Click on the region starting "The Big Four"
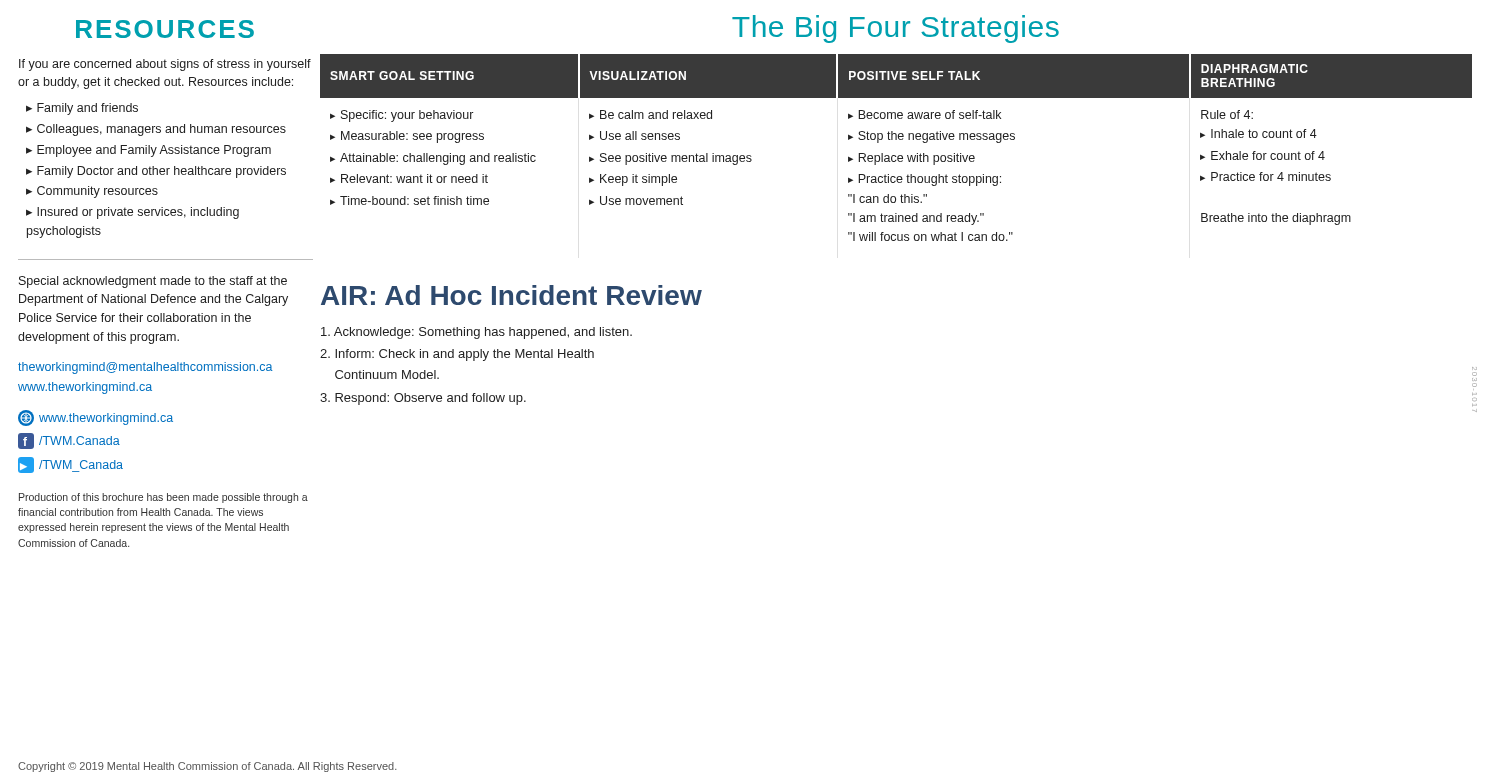This screenshot has height=780, width=1500. point(896,26)
